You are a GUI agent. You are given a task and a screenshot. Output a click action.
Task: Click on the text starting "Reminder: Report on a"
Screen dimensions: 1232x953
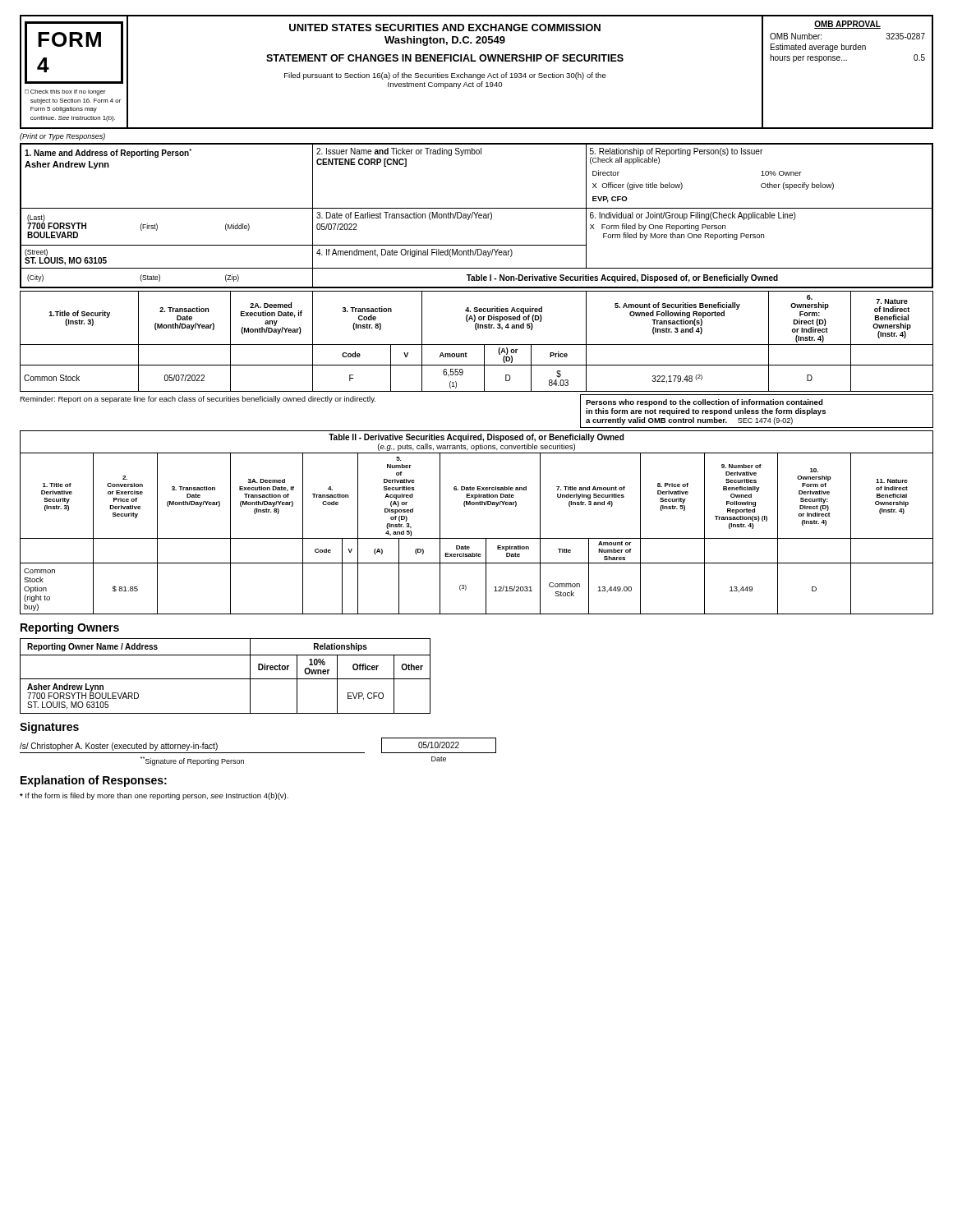tap(198, 399)
